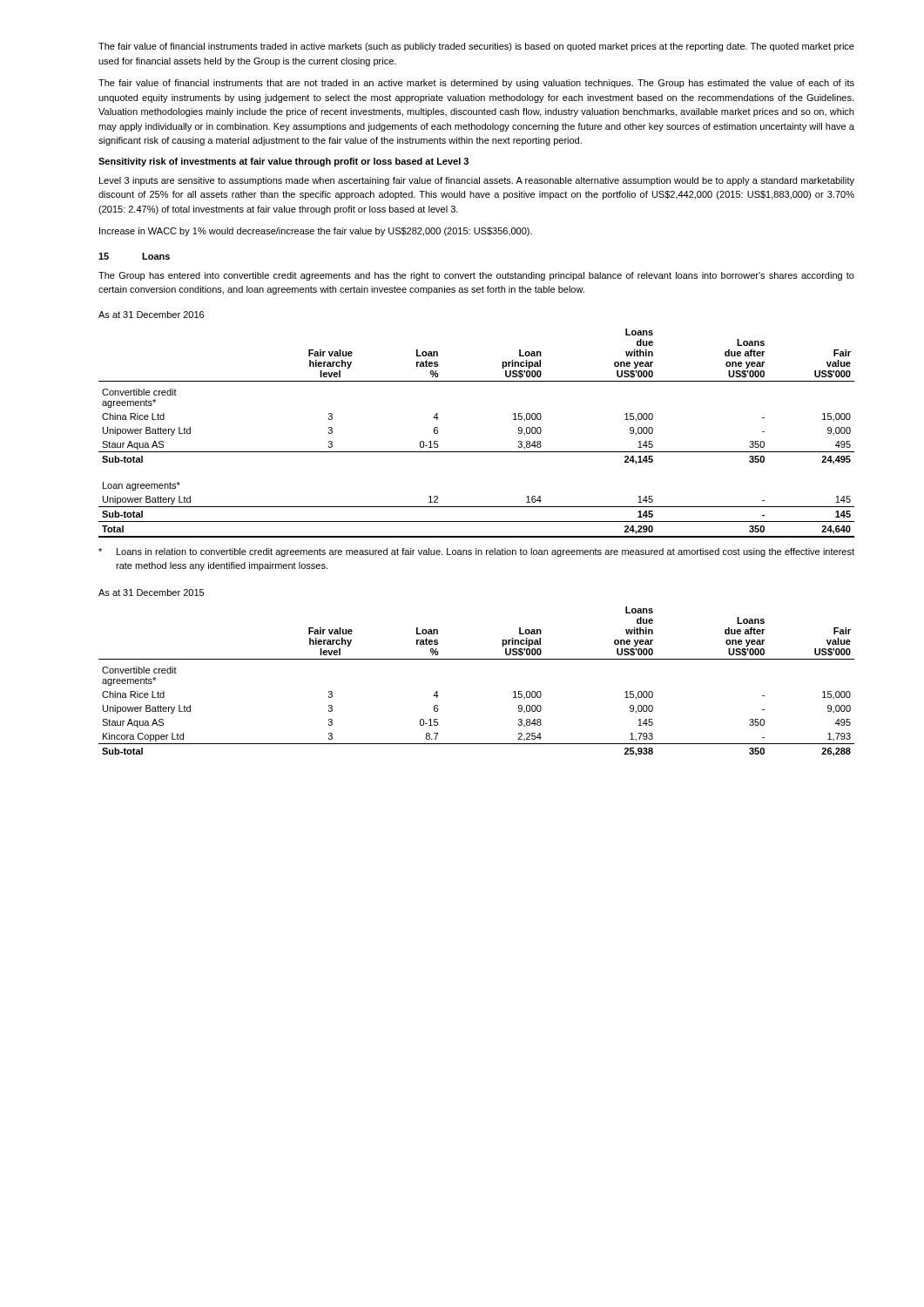The image size is (924, 1307).
Task: Navigate to the block starting "As at 31 December 2016"
Action: point(151,314)
